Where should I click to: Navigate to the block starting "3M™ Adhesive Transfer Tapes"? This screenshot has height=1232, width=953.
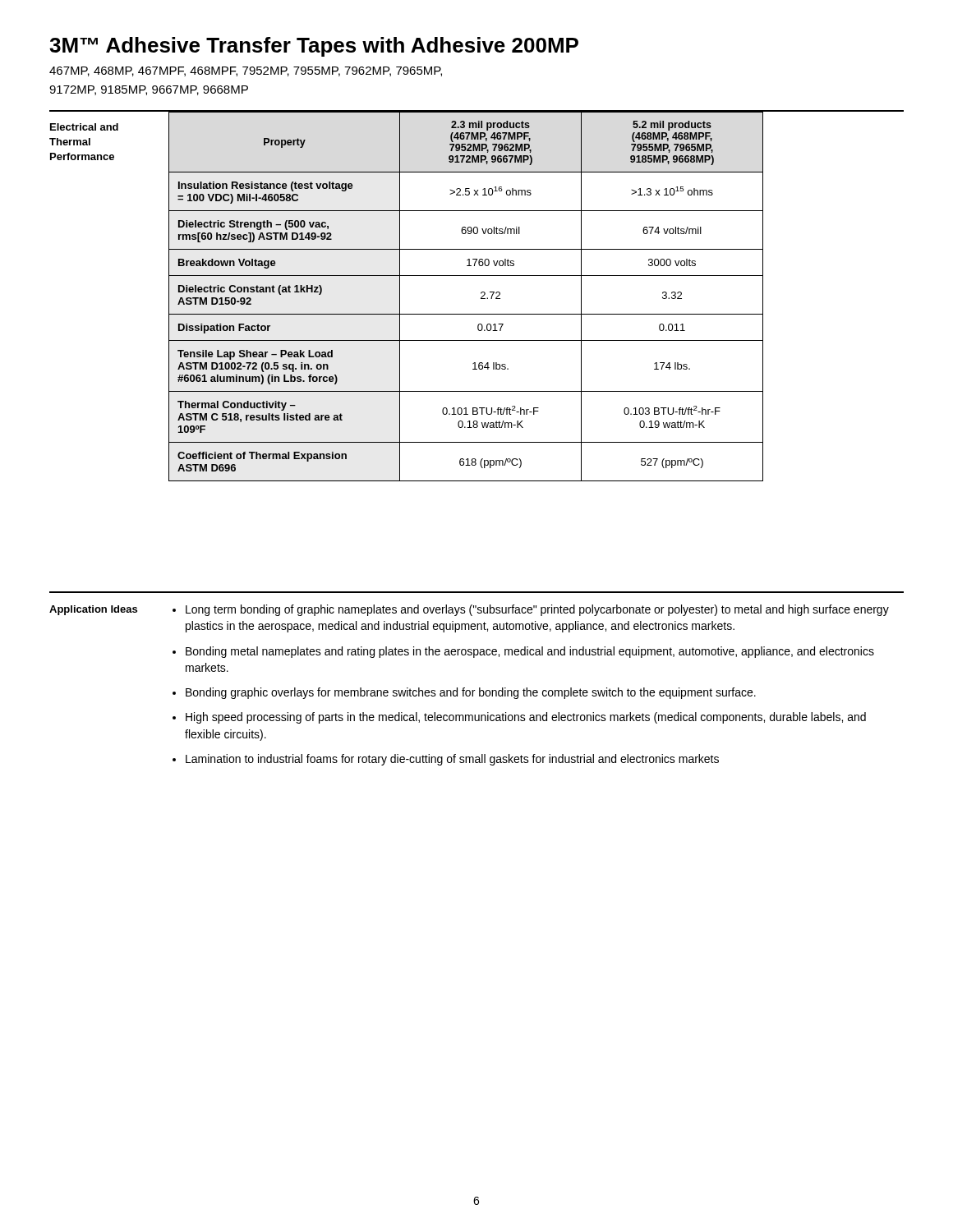click(x=476, y=46)
